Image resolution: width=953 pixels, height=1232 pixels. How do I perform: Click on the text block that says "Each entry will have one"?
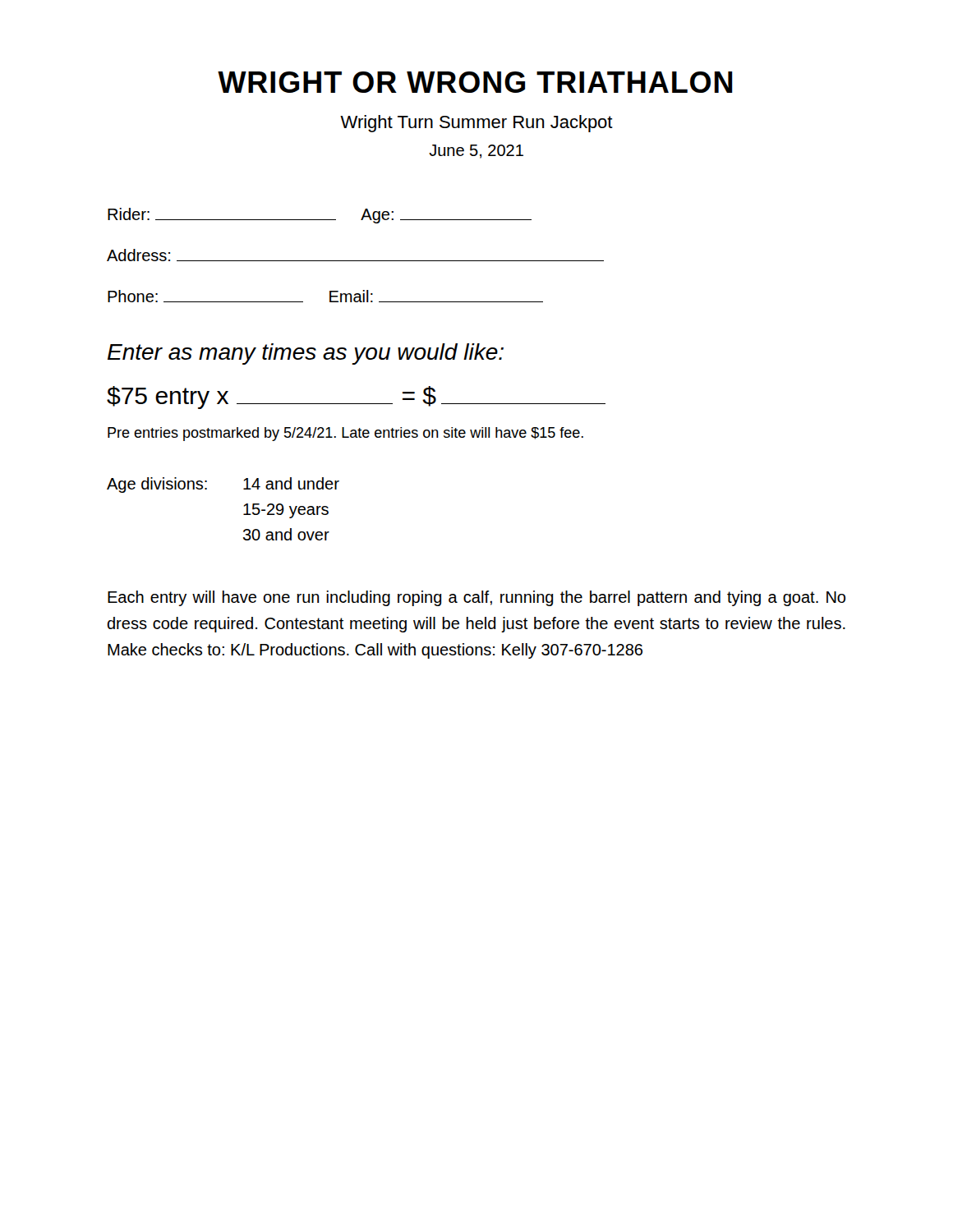[476, 623]
